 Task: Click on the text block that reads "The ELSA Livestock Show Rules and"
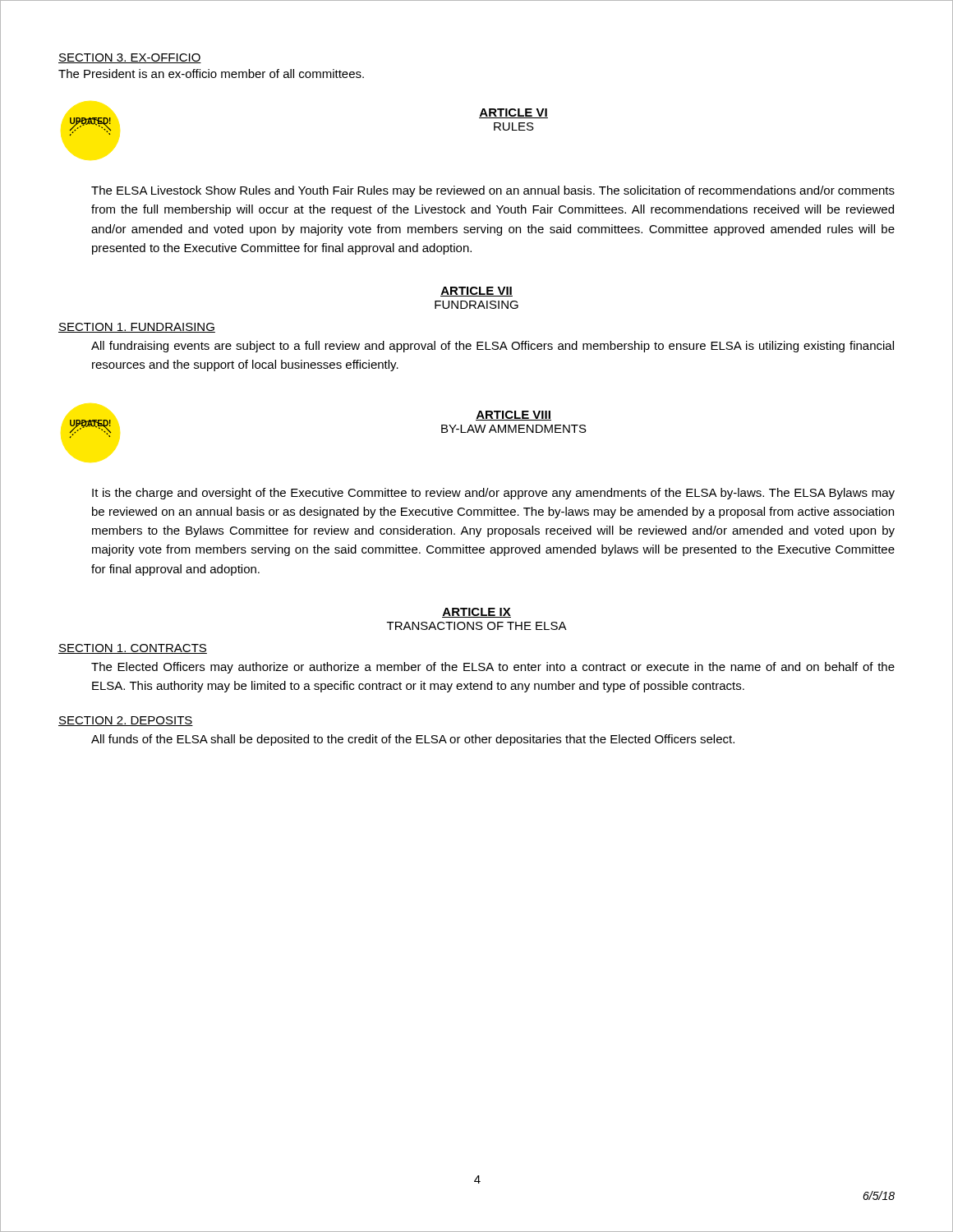click(x=493, y=219)
